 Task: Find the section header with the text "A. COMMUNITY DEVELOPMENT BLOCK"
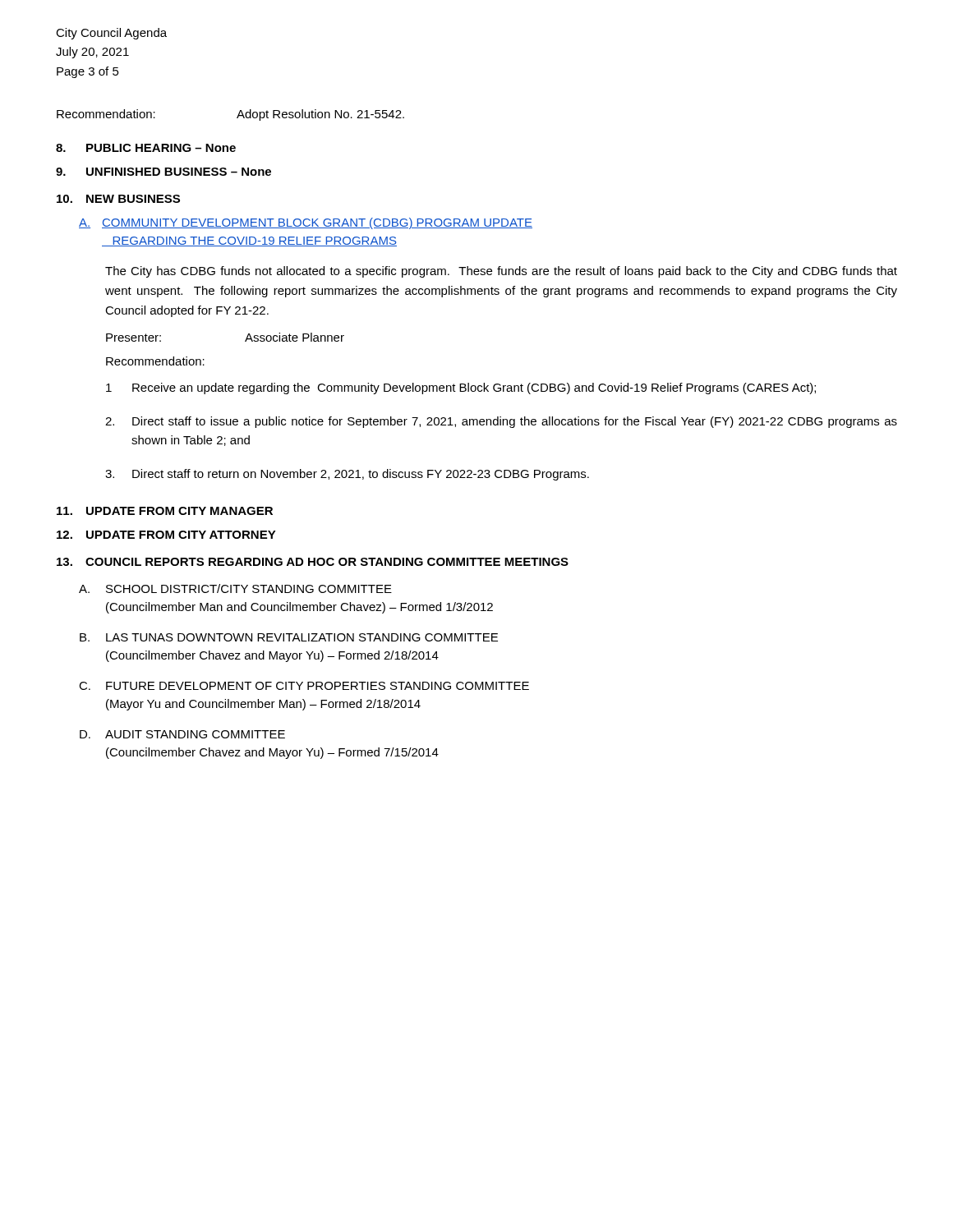point(306,231)
